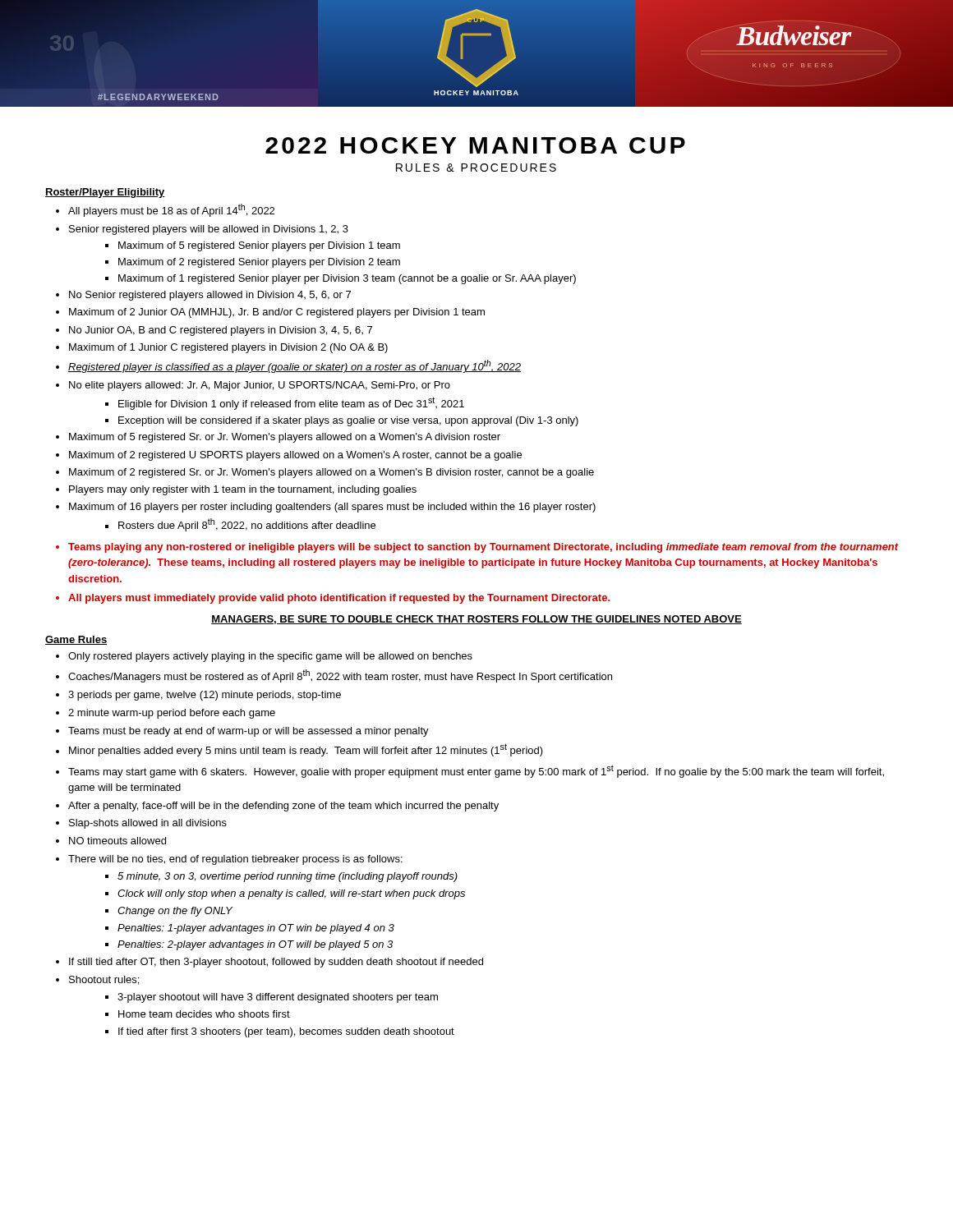The image size is (953, 1232).
Task: Click the passage that begins "Maximum of 2 registered Sr."
Action: (x=488, y=472)
